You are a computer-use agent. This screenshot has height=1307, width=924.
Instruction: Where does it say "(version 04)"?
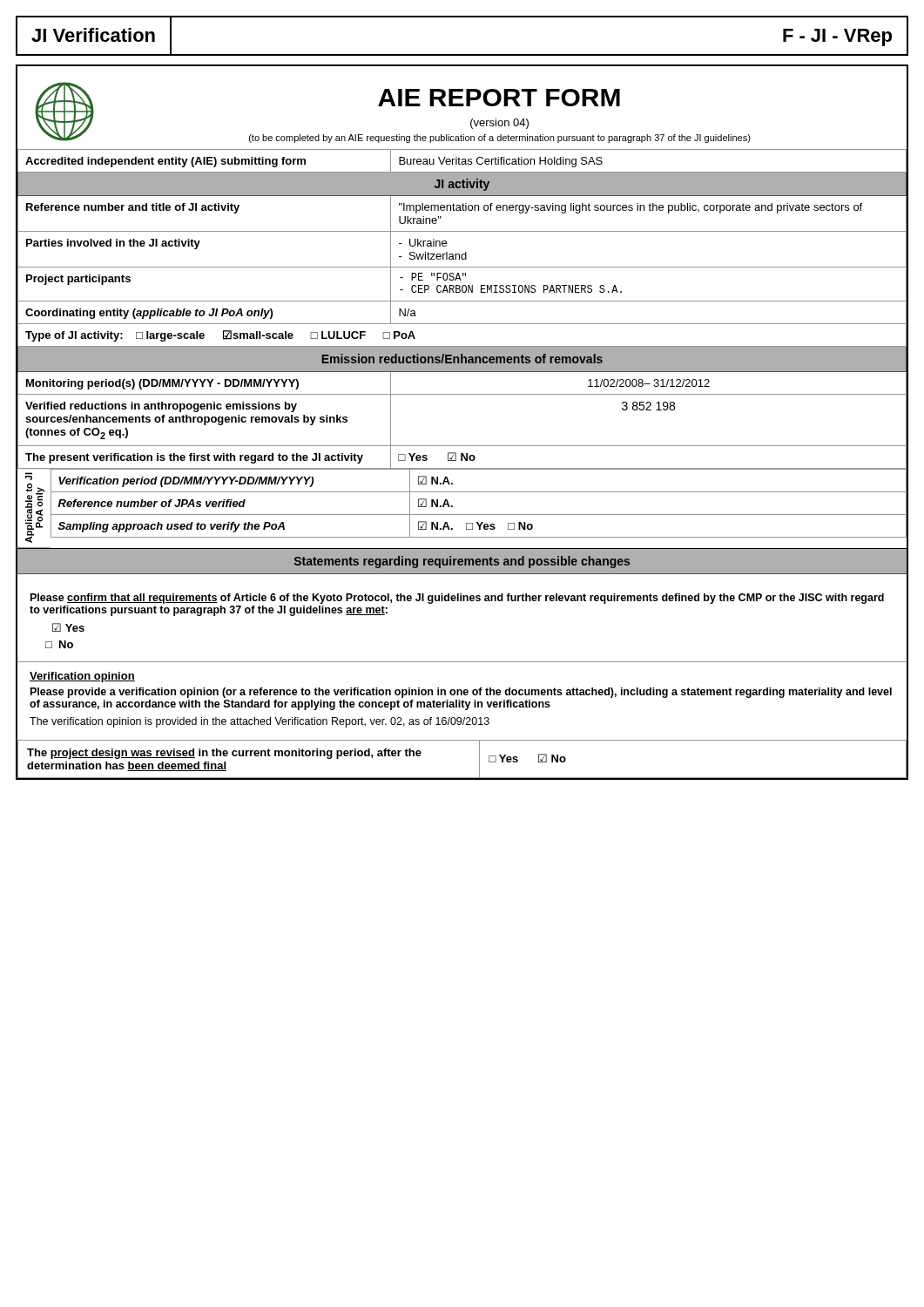click(499, 122)
